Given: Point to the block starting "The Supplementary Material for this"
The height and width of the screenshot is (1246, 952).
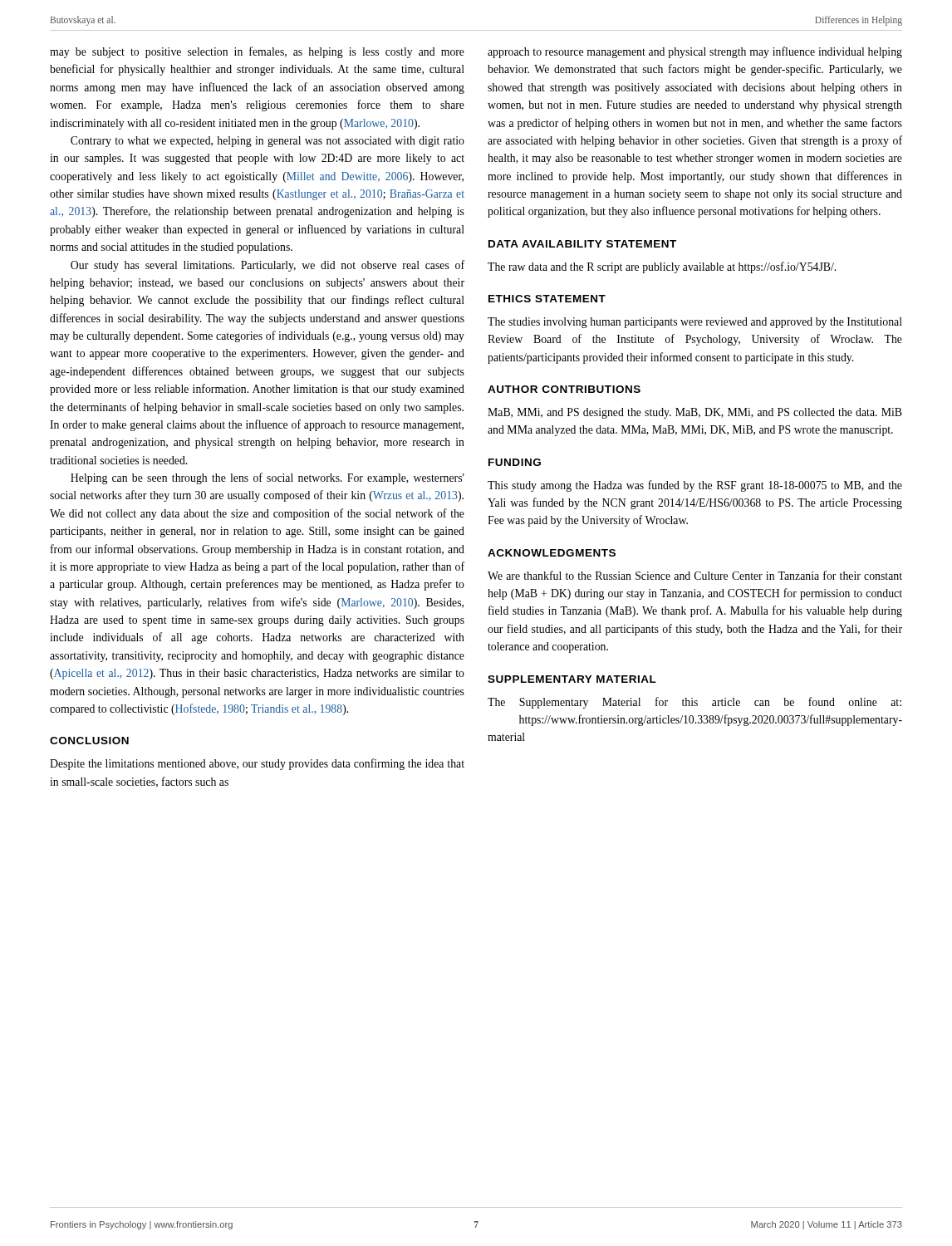Looking at the screenshot, I should pyautogui.click(x=695, y=720).
